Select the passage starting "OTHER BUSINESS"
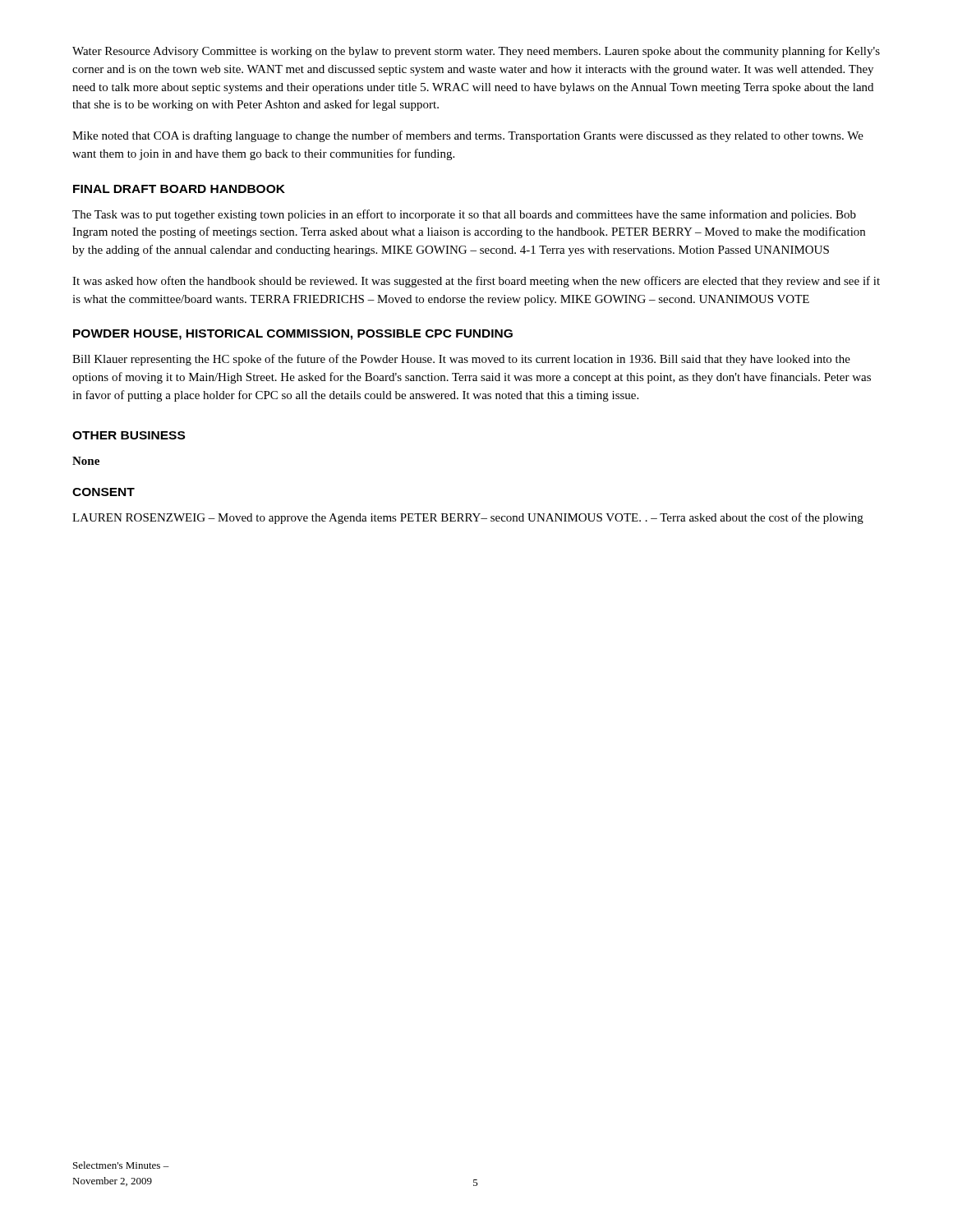 tap(129, 434)
